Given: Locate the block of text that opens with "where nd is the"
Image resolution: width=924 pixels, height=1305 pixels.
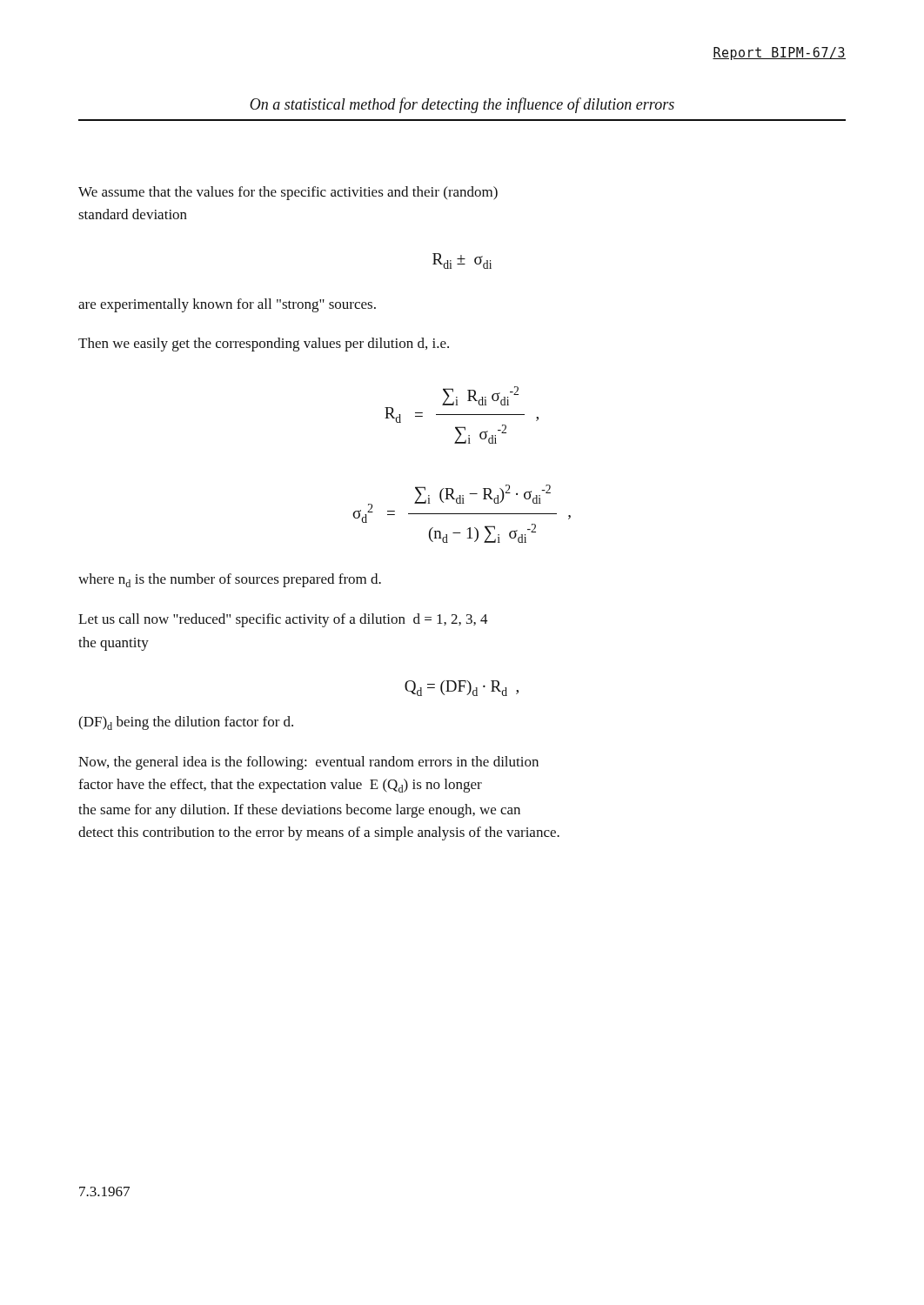Looking at the screenshot, I should tap(230, 580).
